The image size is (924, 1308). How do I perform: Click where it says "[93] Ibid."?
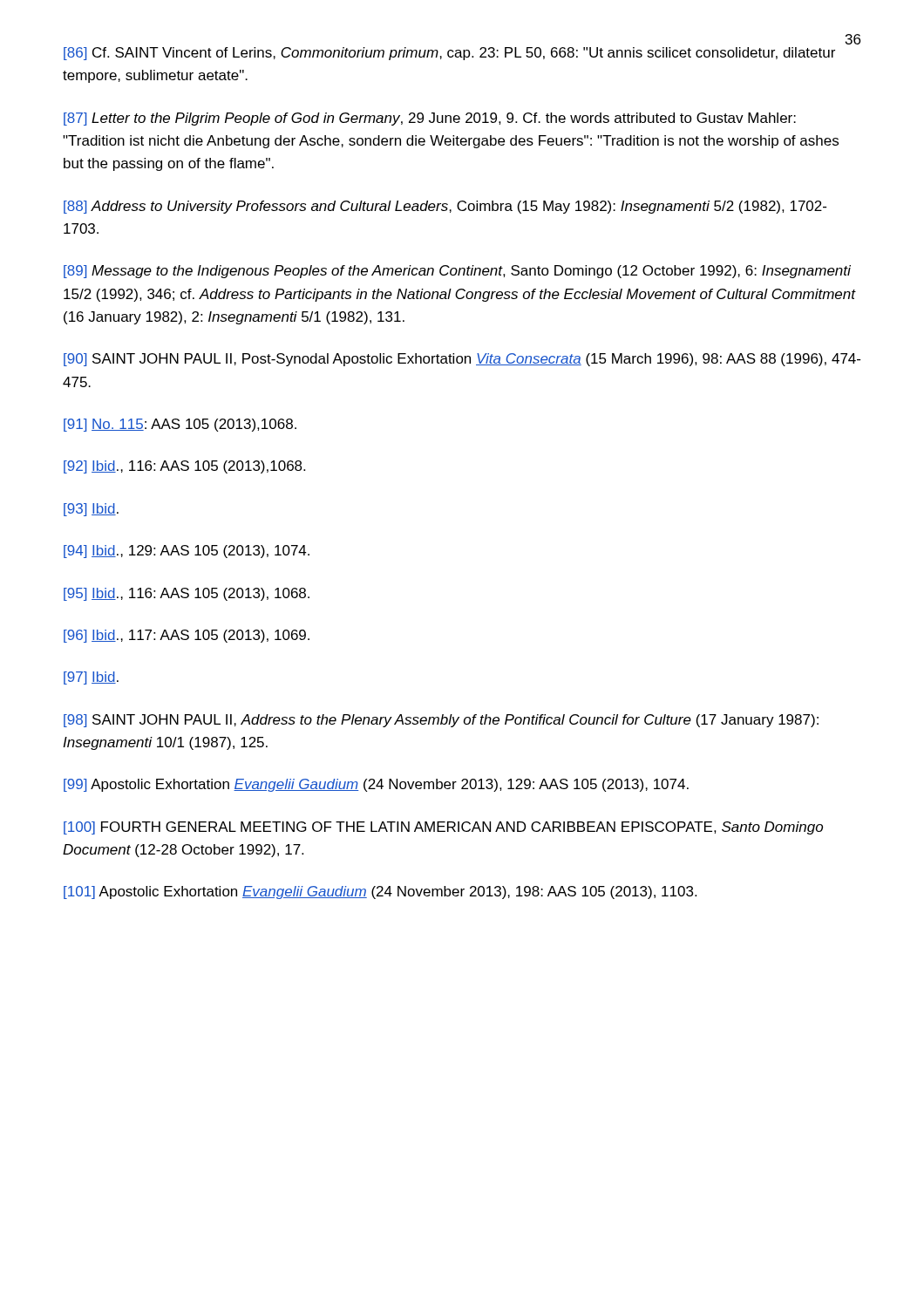point(91,509)
